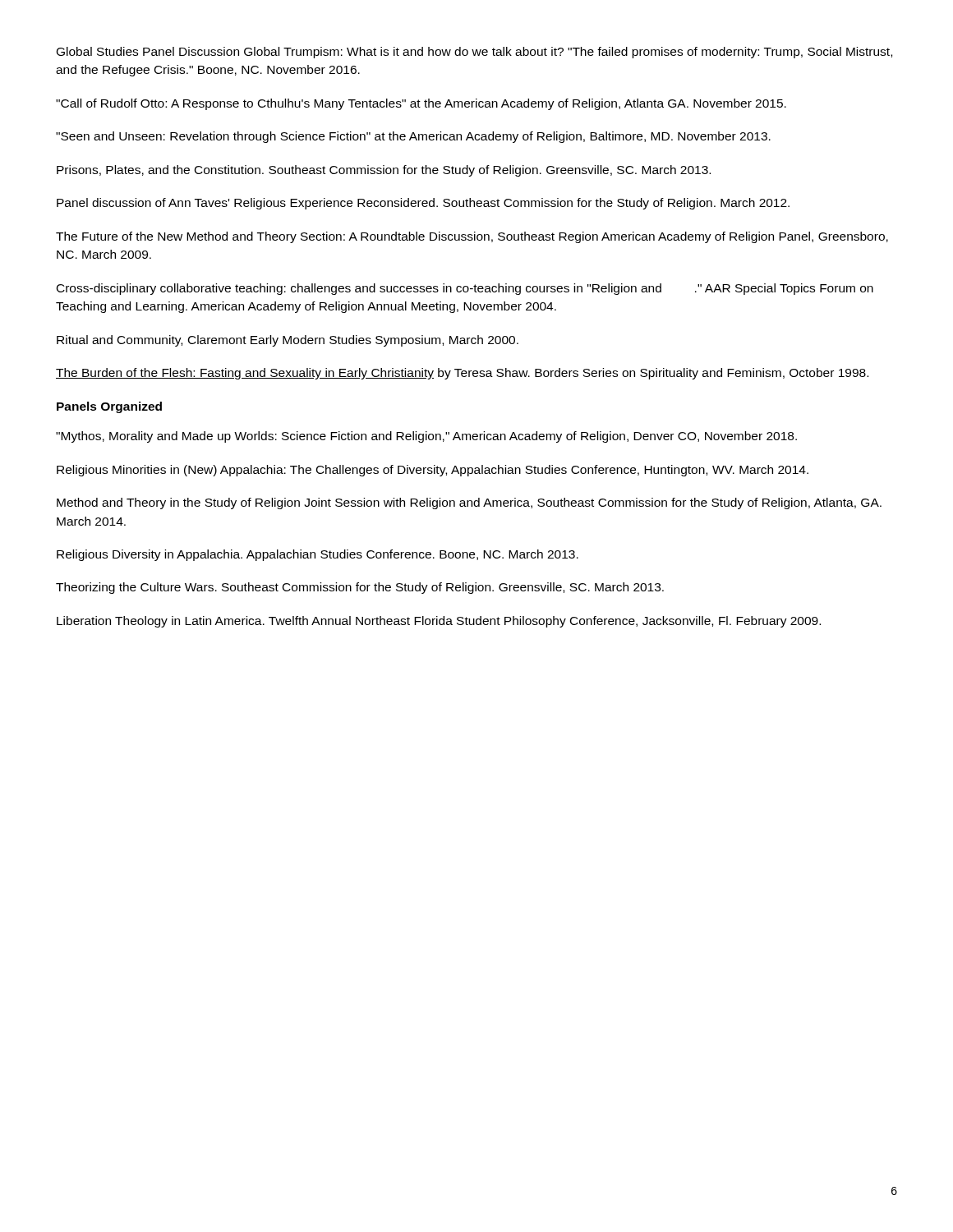Find "Panels Organized" on this page

click(109, 406)
